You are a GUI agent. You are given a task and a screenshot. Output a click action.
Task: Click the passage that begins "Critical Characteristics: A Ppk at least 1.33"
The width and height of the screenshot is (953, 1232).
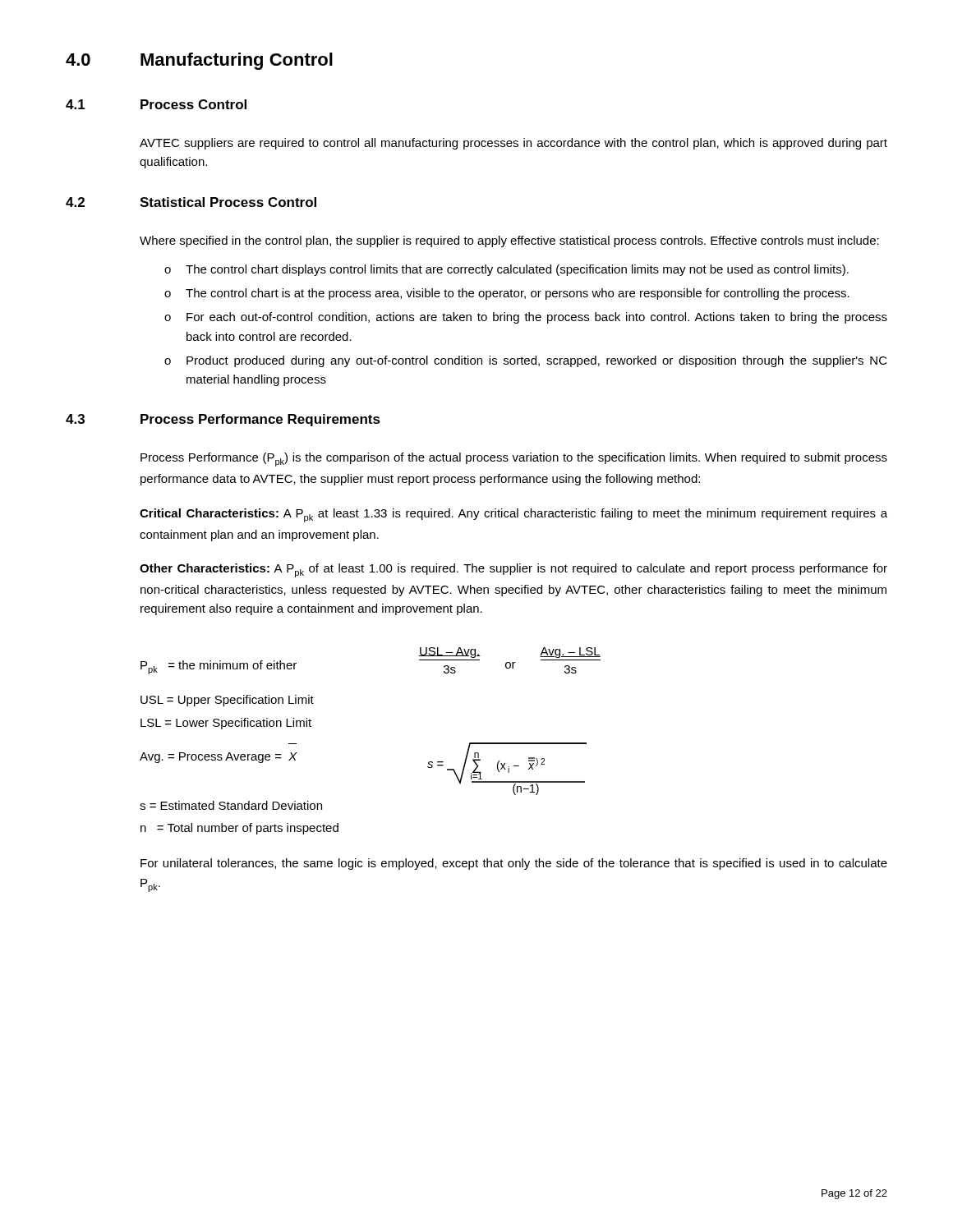(513, 523)
